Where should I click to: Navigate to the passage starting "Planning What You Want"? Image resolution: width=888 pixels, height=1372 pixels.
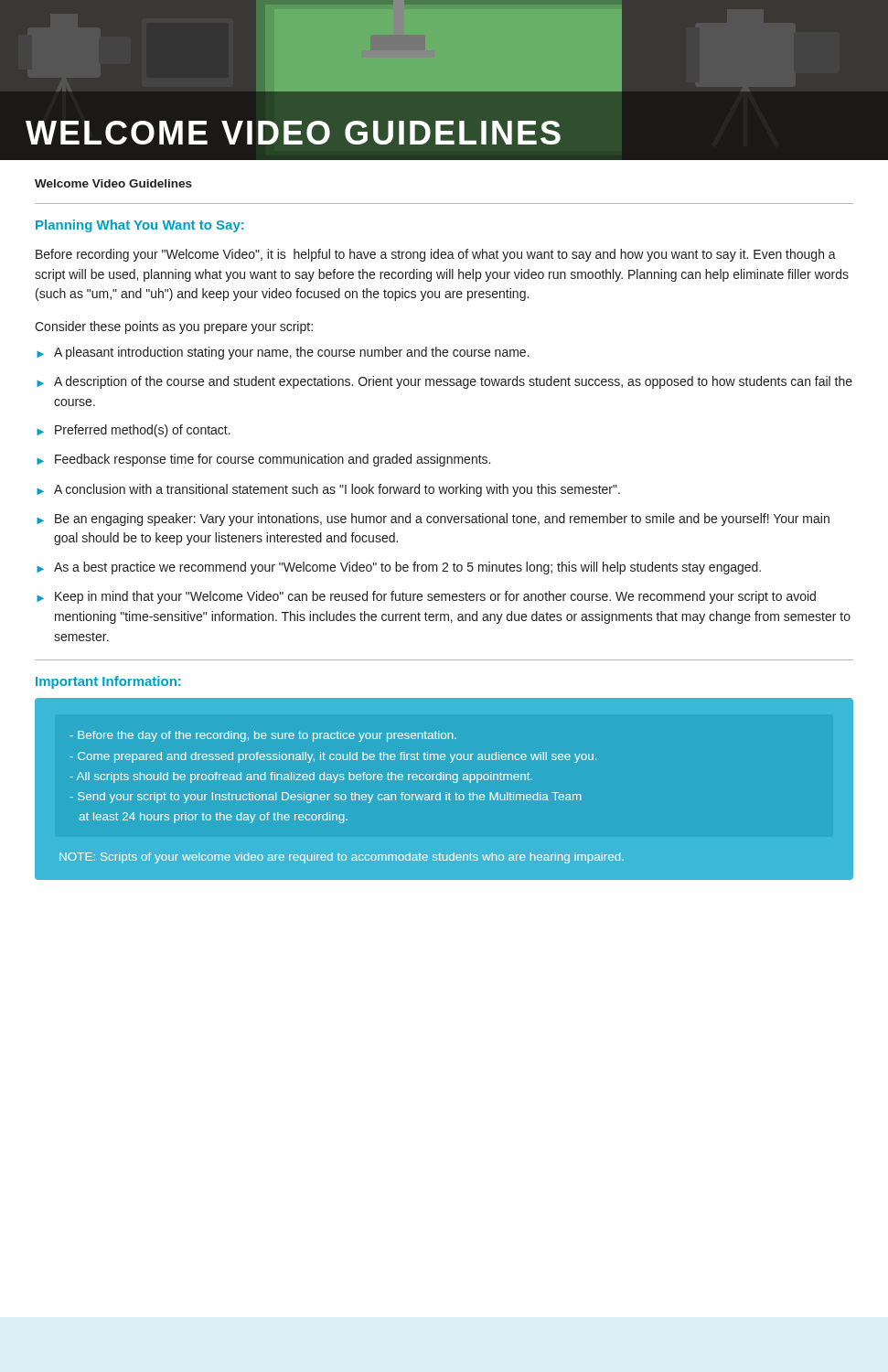coord(139,226)
